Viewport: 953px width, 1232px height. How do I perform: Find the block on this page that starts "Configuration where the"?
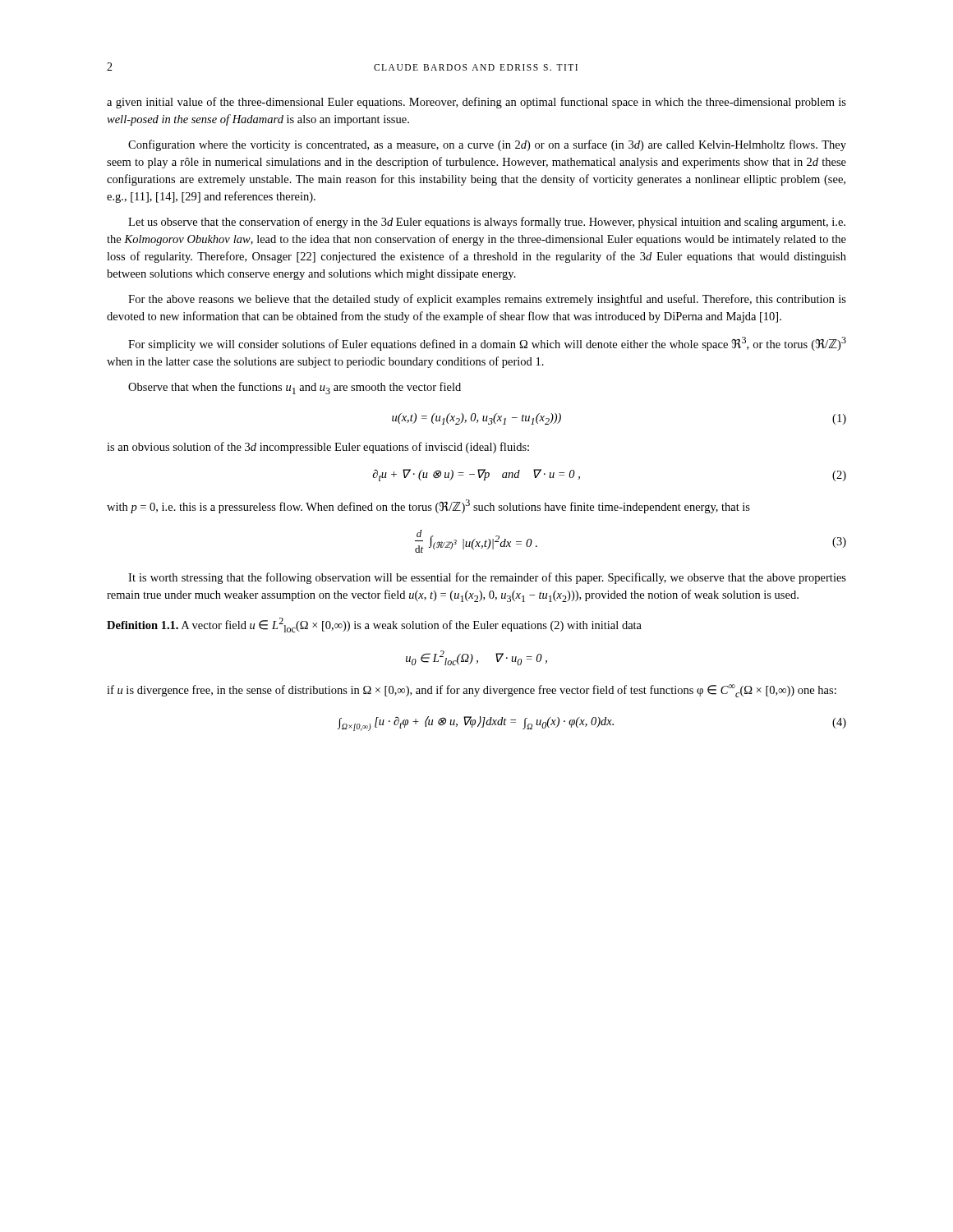[476, 171]
